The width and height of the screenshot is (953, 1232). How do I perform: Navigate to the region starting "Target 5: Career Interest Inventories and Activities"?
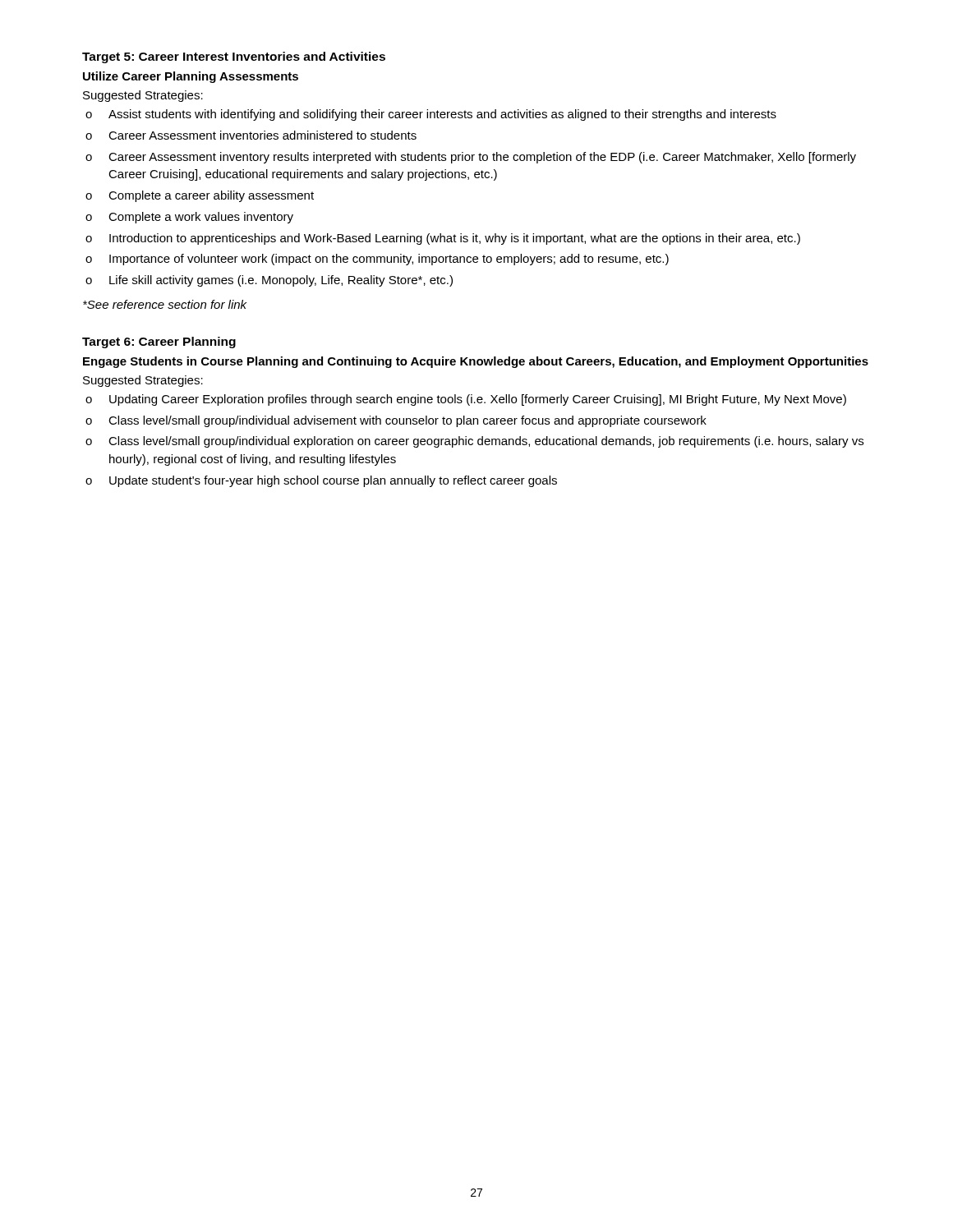click(x=234, y=56)
